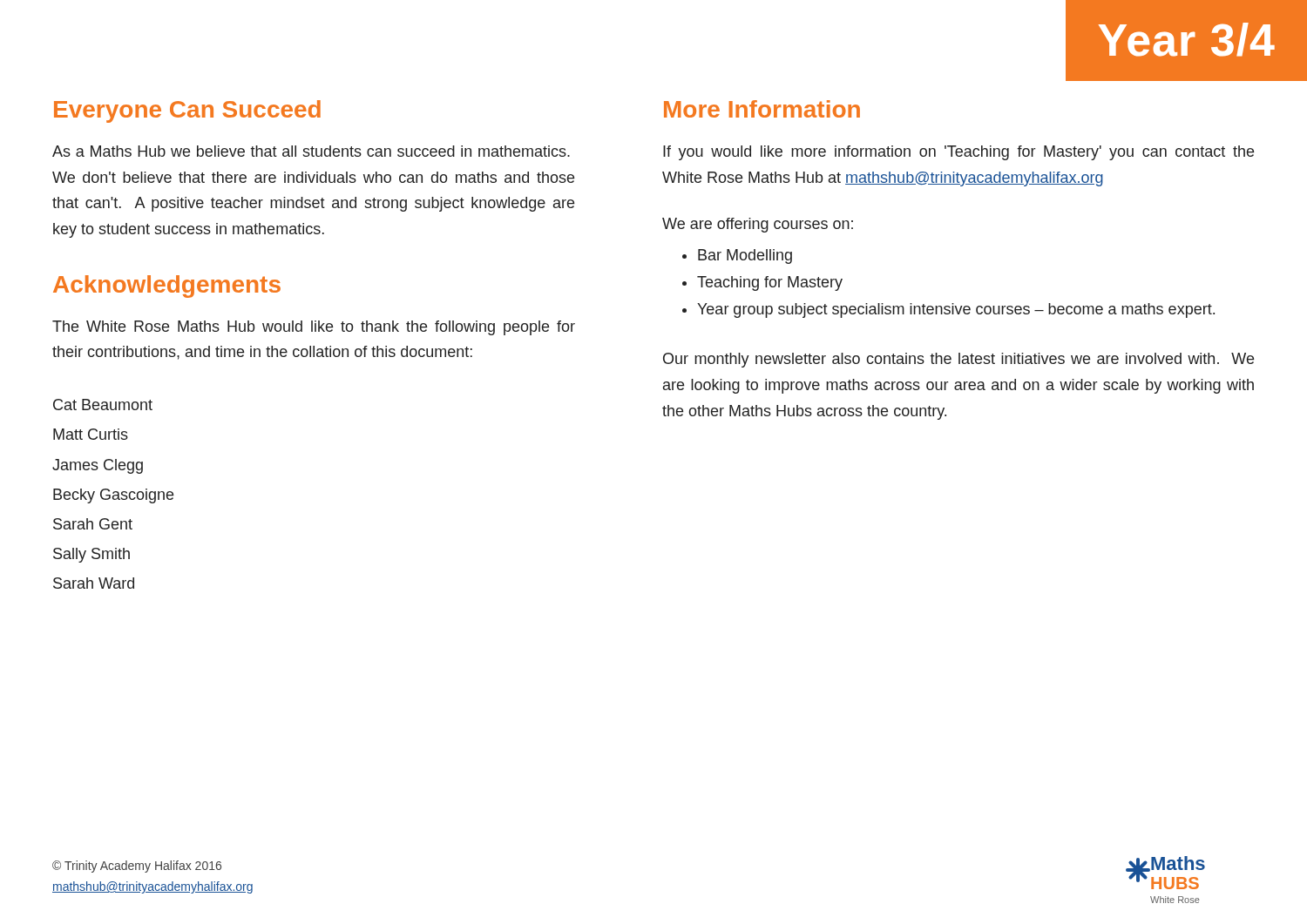Navigate to the text block starting "The White Rose Maths Hub would like"
Image resolution: width=1307 pixels, height=924 pixels.
click(314, 339)
